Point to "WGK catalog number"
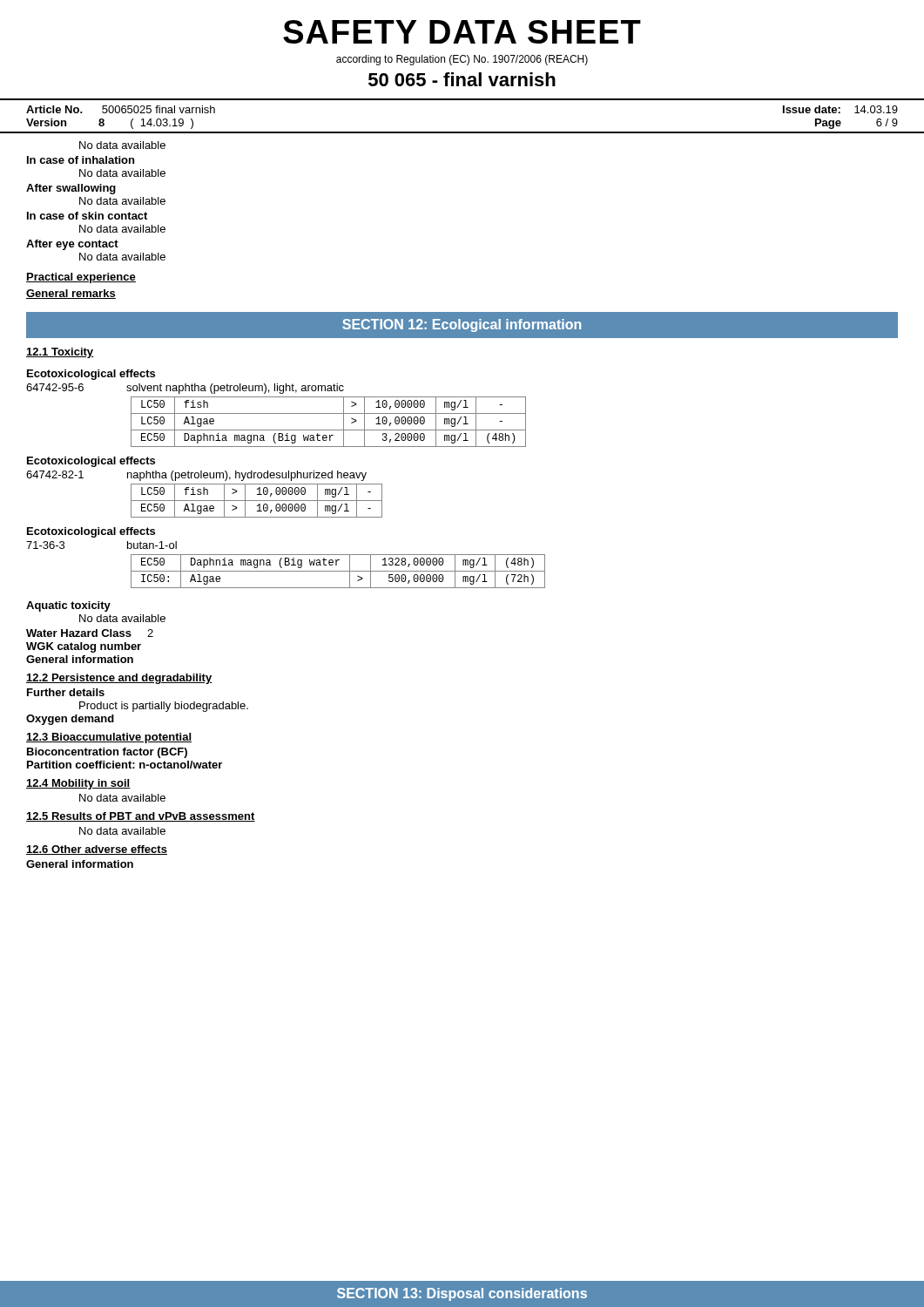This screenshot has width=924, height=1307. 84,646
